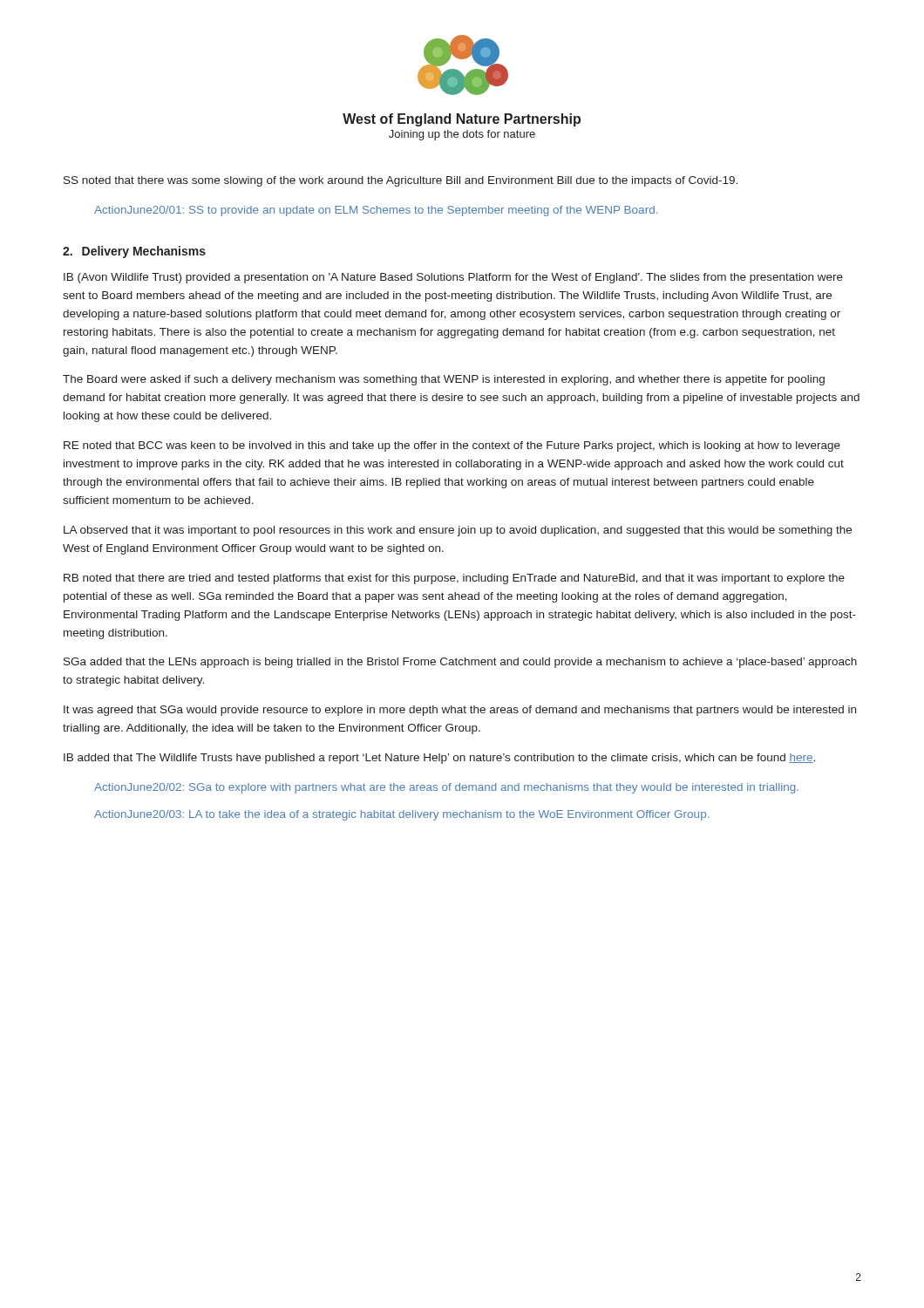Point to the block beginning "ActionJune20/03: LA to take"
Screen dimensions: 1308x924
[x=402, y=814]
